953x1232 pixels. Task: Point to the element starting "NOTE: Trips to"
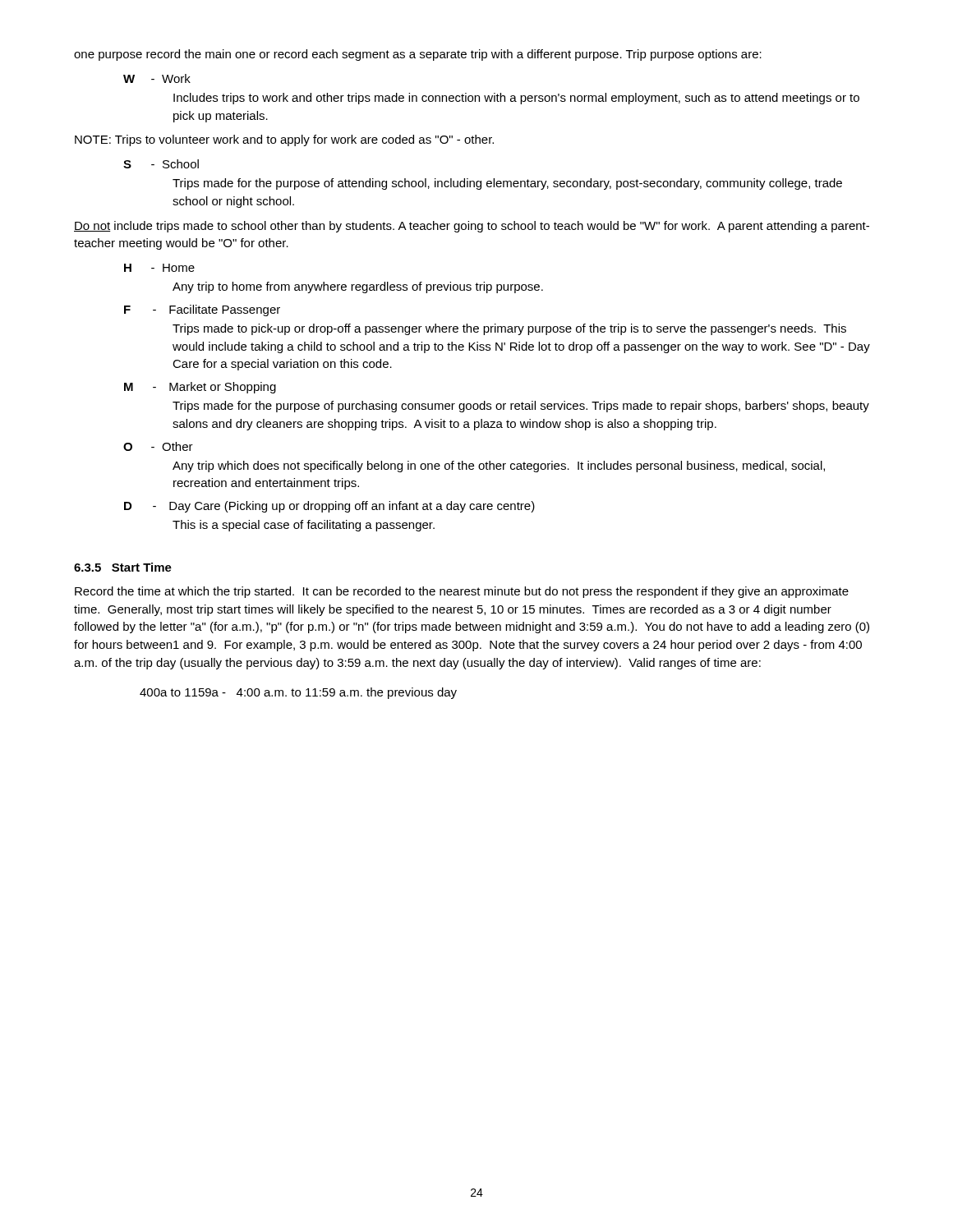point(284,139)
